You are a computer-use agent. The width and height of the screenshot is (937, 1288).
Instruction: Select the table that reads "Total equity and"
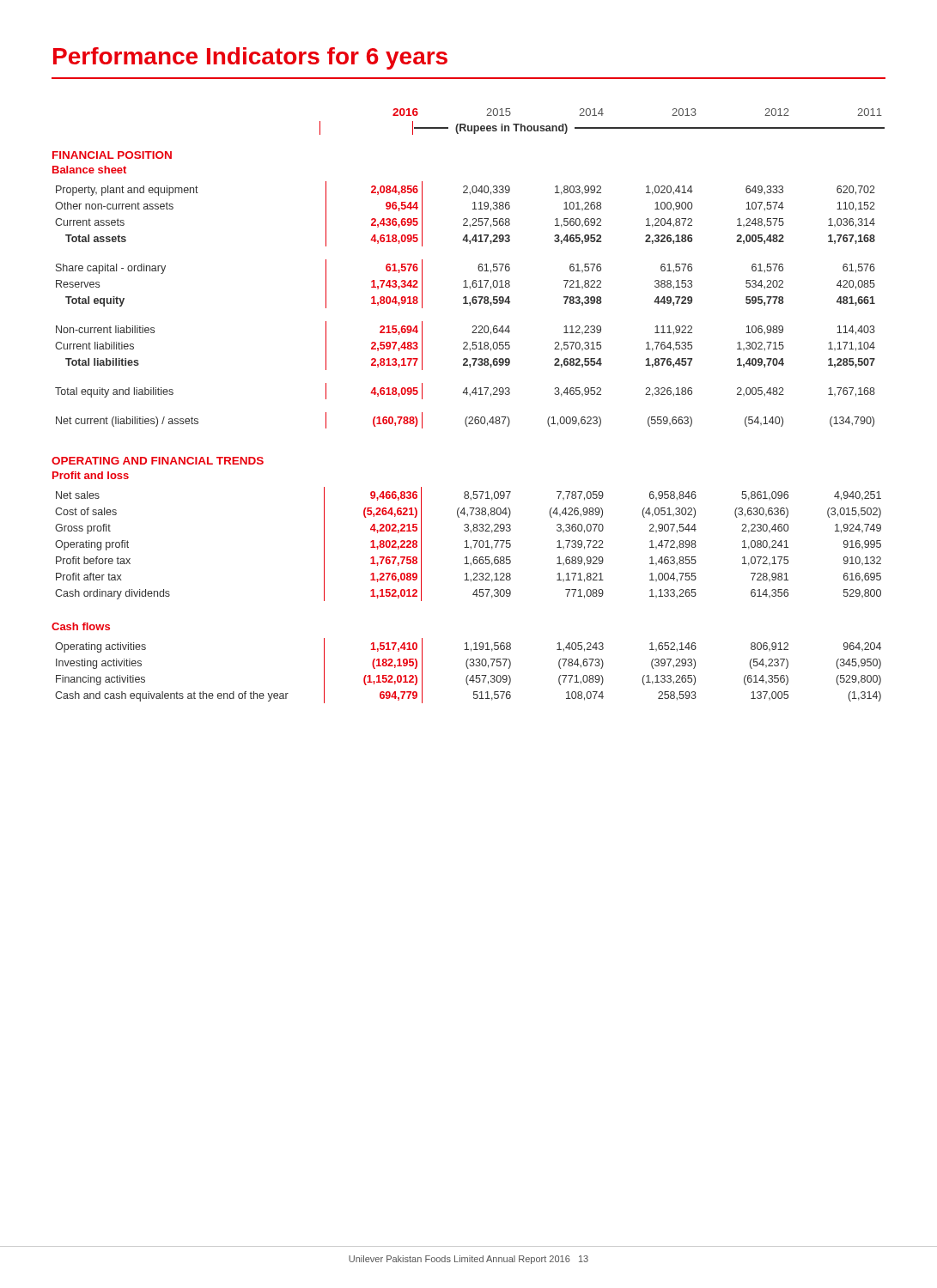click(x=468, y=305)
